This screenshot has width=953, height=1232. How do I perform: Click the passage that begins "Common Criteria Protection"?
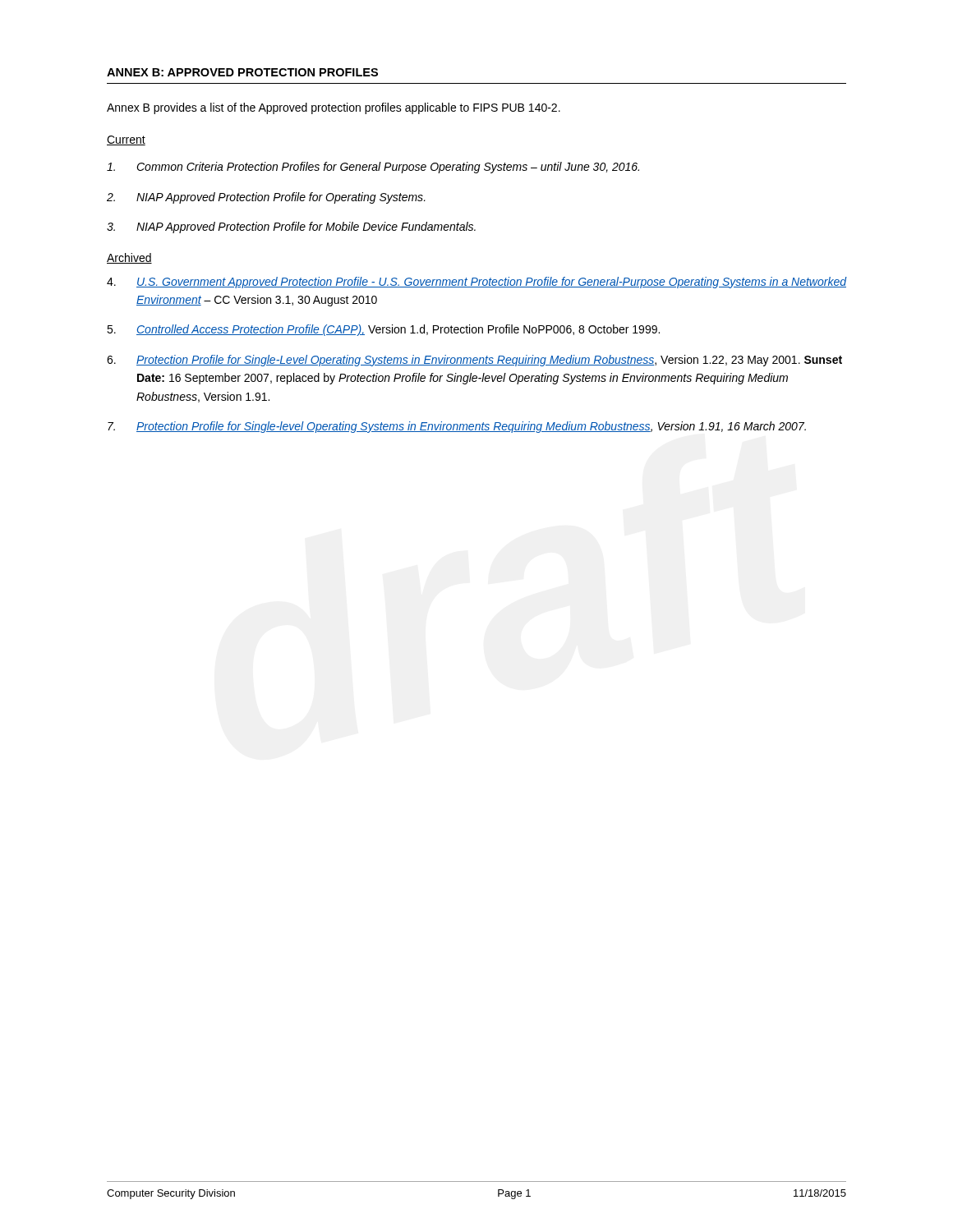pyautogui.click(x=374, y=167)
